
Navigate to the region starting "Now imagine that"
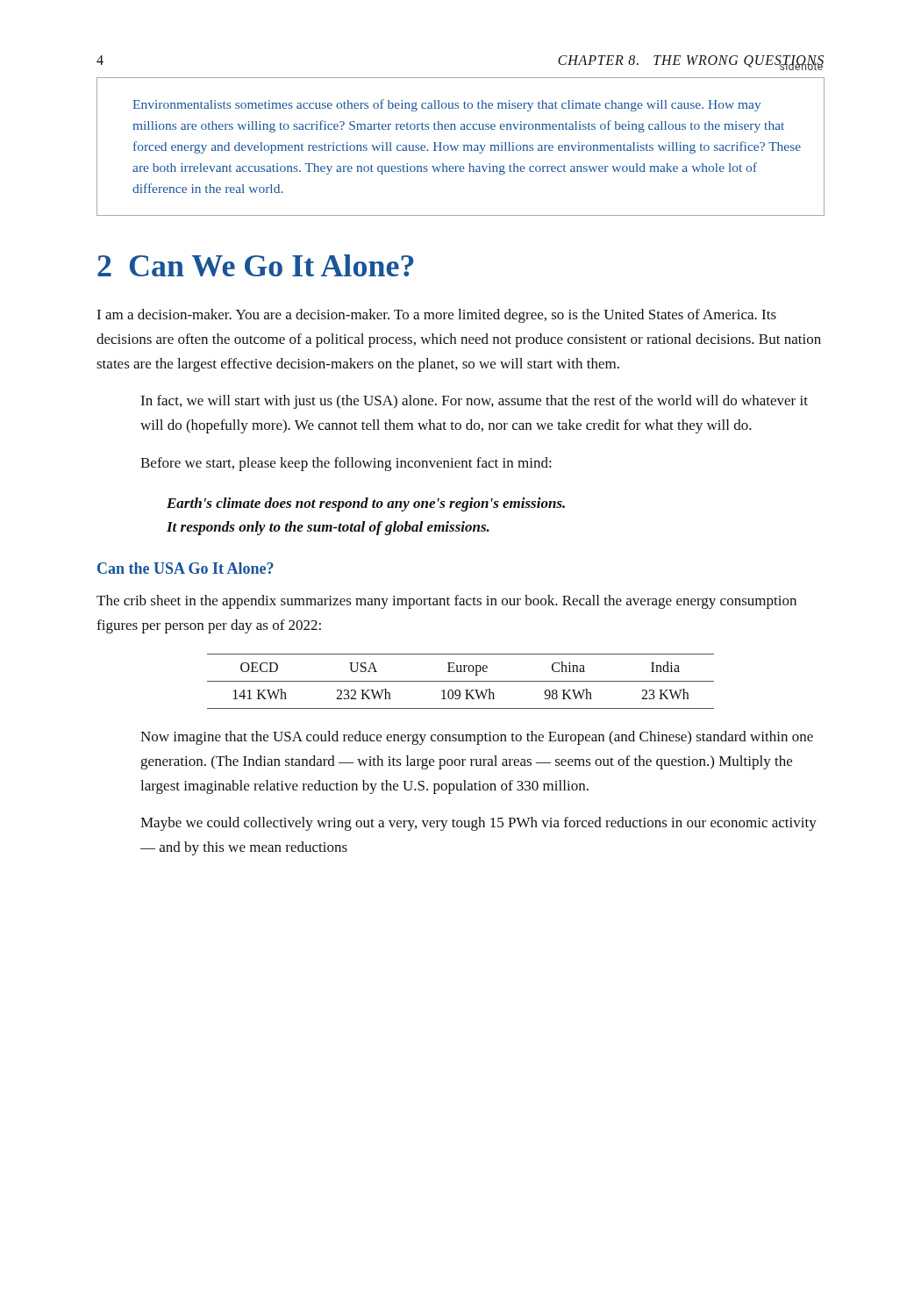click(x=482, y=792)
